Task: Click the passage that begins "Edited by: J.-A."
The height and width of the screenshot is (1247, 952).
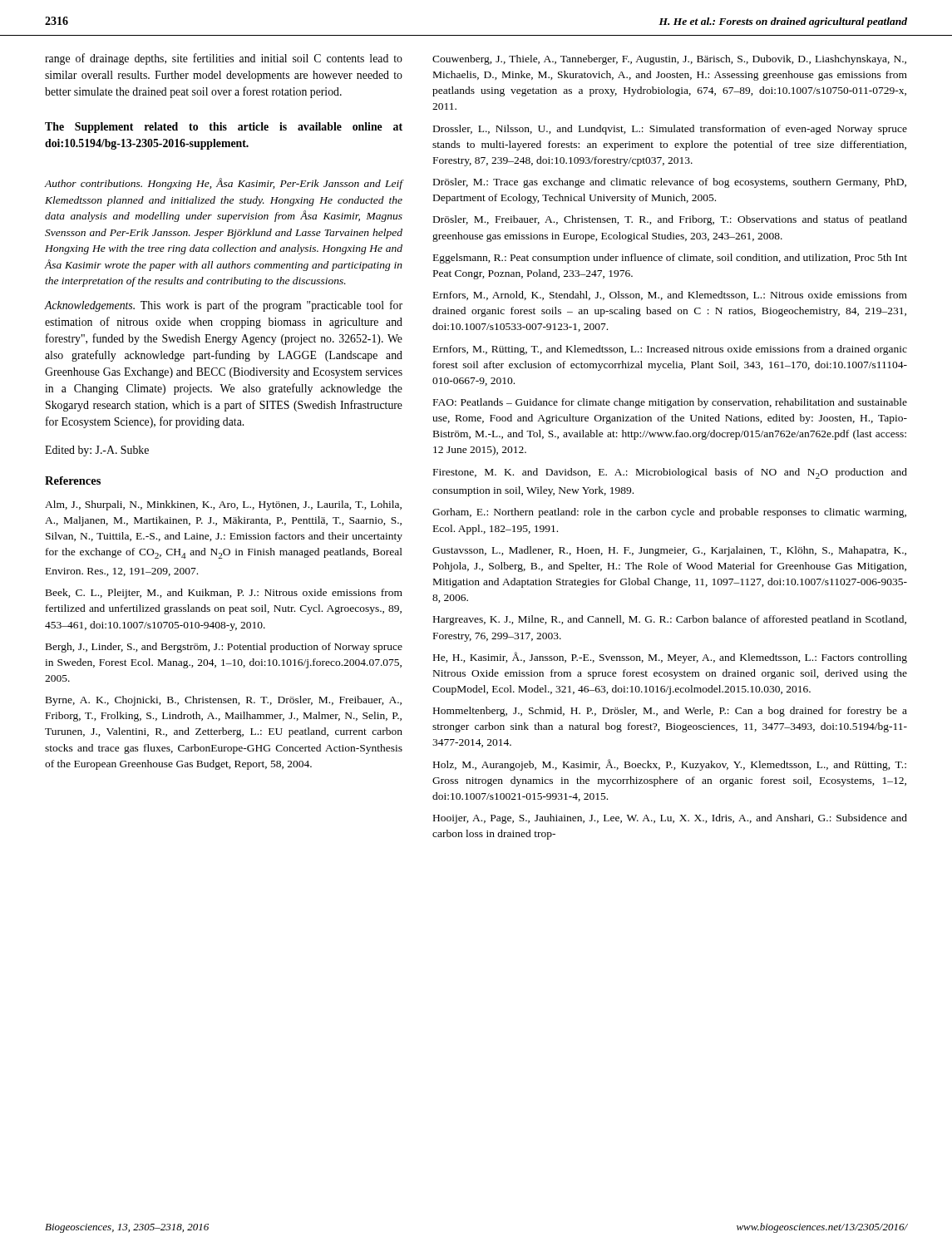Action: pos(97,451)
